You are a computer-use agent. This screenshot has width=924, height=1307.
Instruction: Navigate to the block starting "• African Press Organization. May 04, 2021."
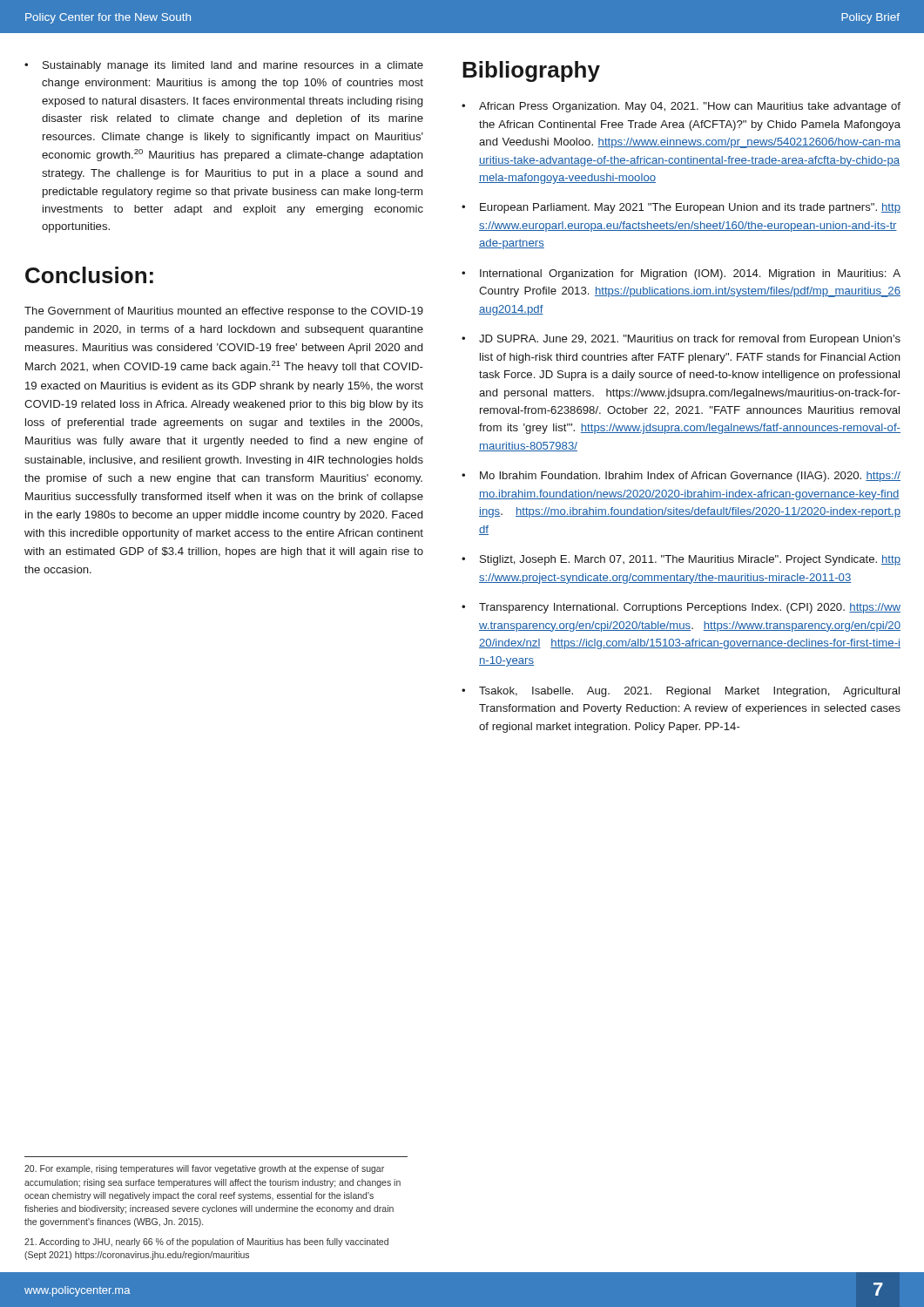tap(681, 142)
